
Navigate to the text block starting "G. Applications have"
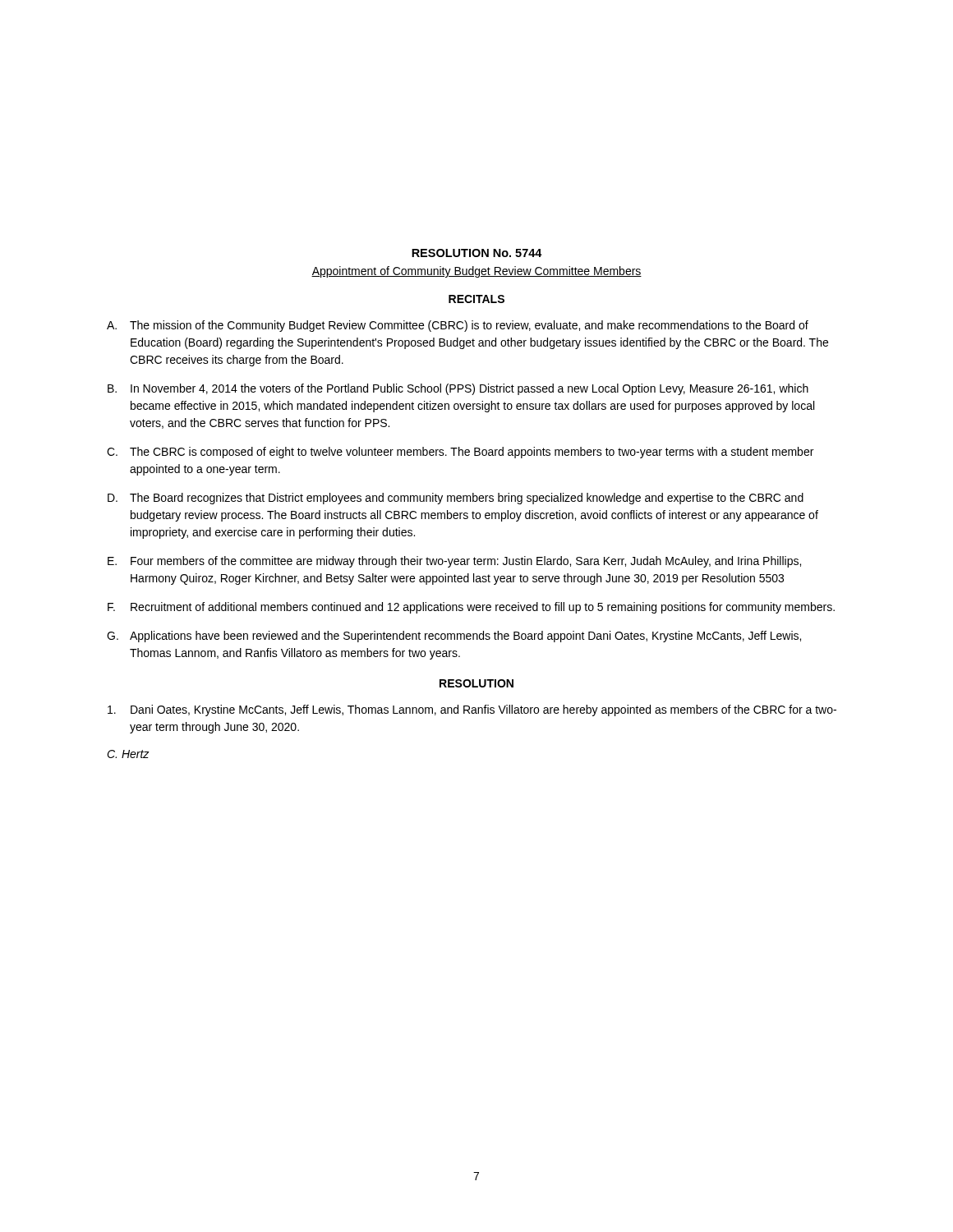476,645
